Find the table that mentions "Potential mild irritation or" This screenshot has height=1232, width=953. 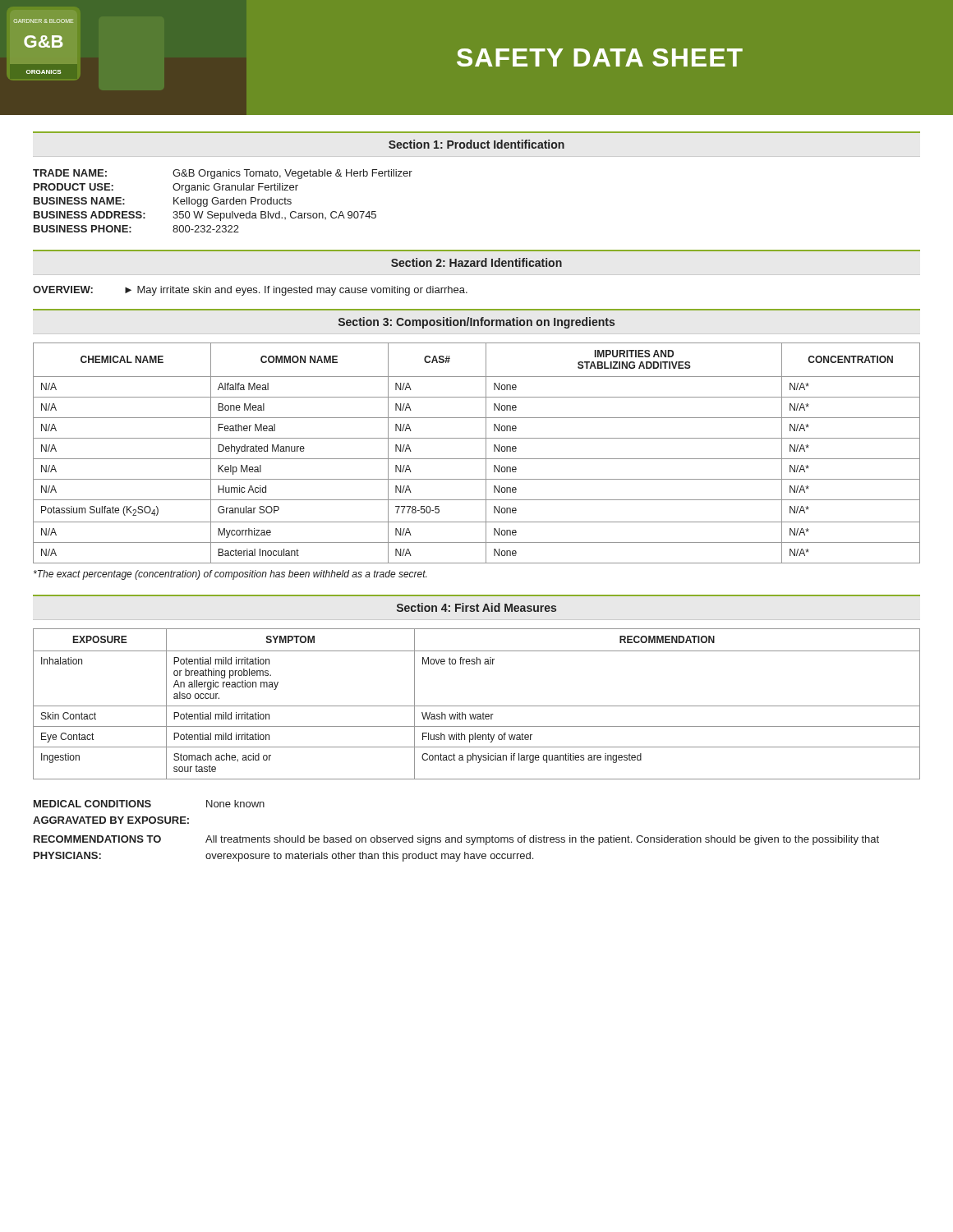(x=476, y=704)
